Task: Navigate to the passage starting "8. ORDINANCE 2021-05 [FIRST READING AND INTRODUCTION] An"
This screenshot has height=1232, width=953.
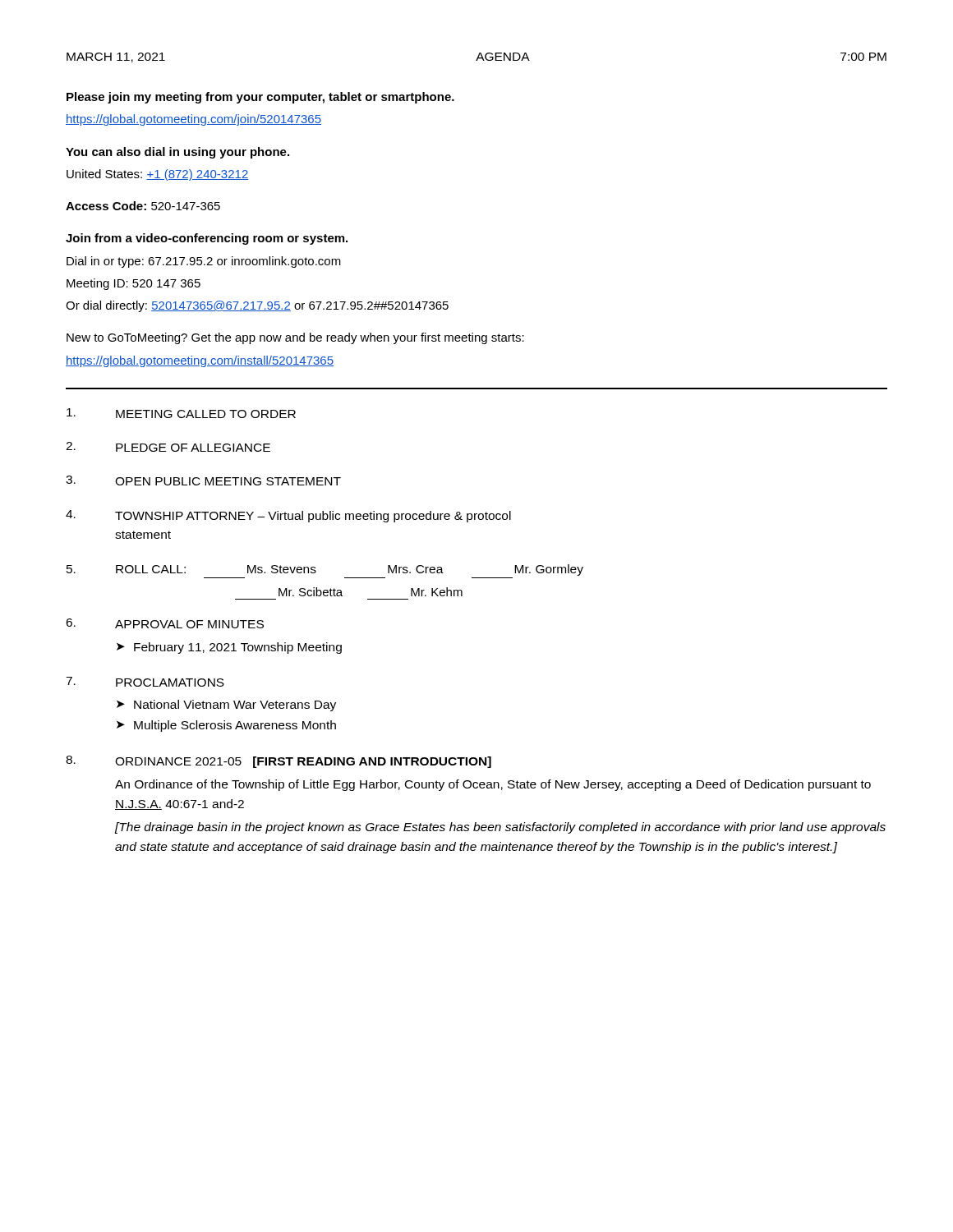Action: 279,762
